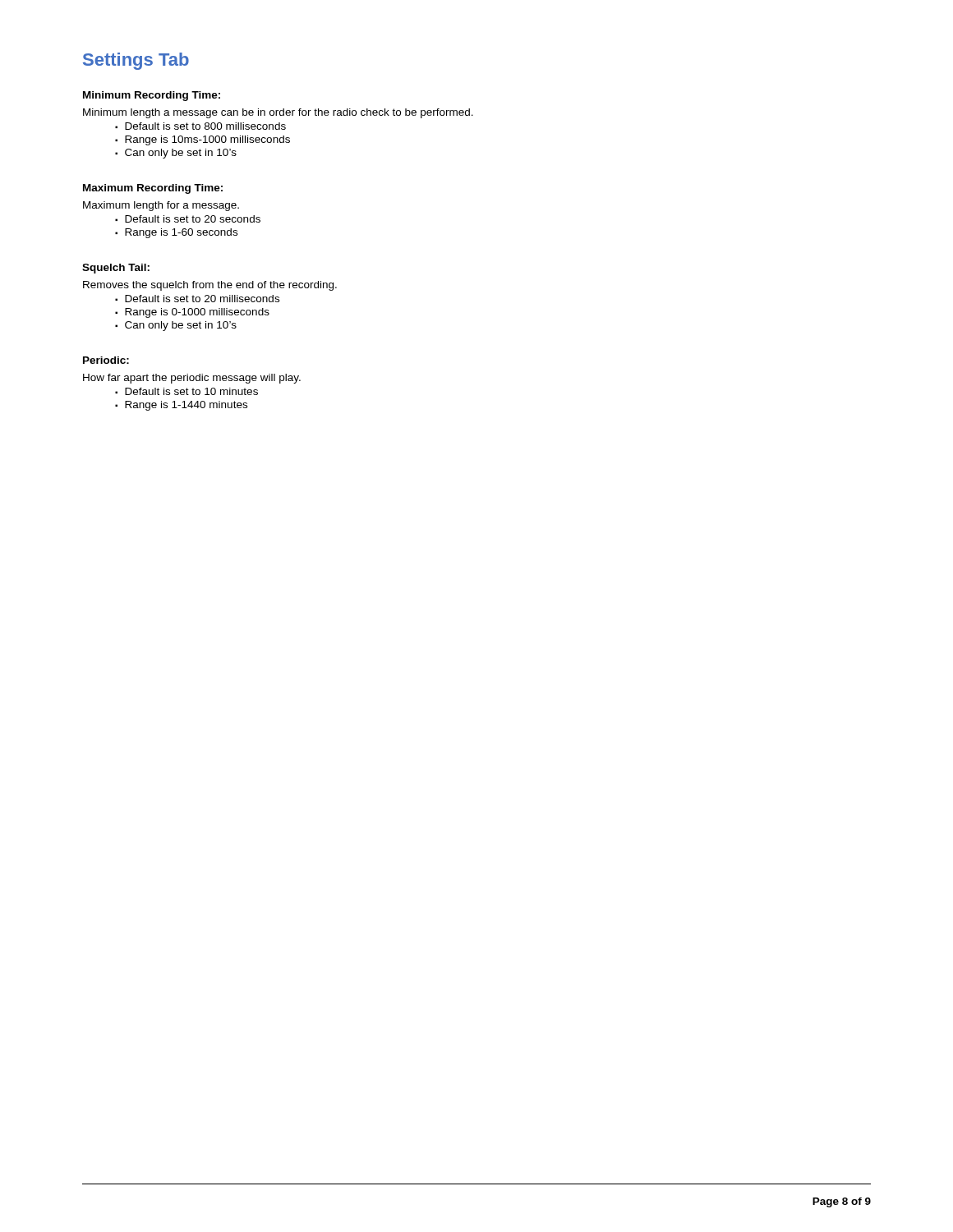
Task: Point to the block beginning "How far apart the periodic message will"
Action: click(x=192, y=377)
